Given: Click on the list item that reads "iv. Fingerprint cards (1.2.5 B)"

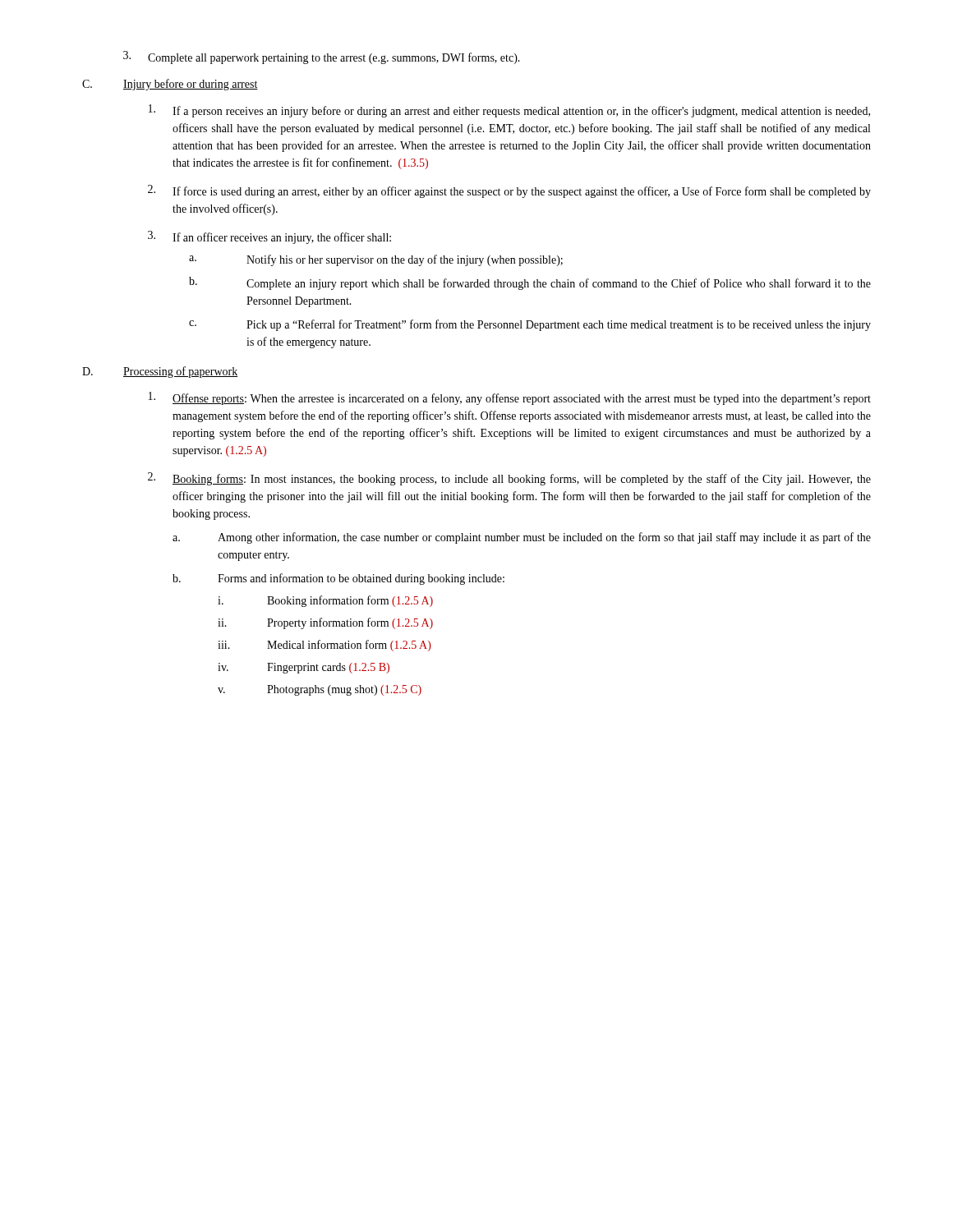Looking at the screenshot, I should (304, 668).
